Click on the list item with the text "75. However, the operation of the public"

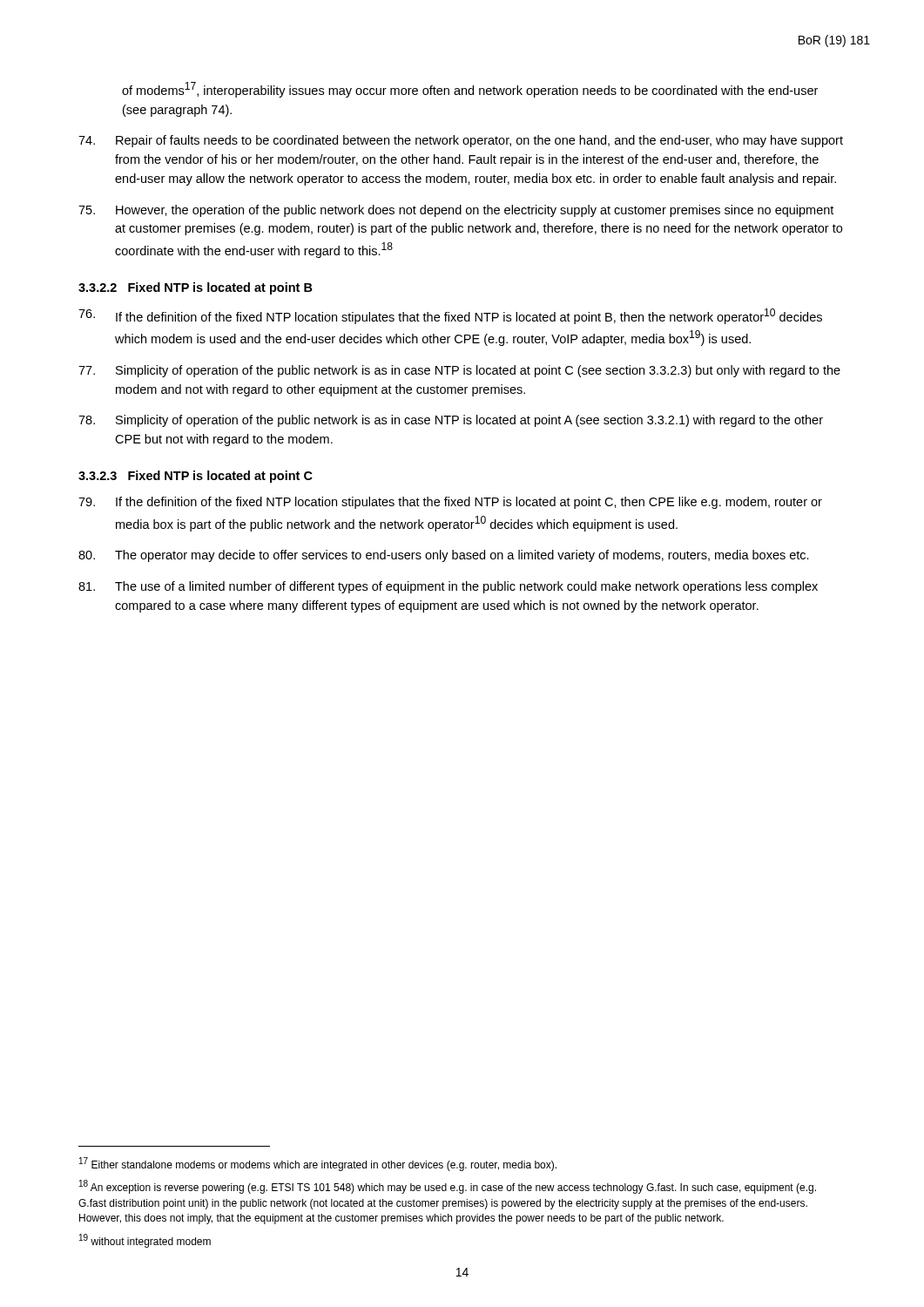pyautogui.click(x=462, y=231)
